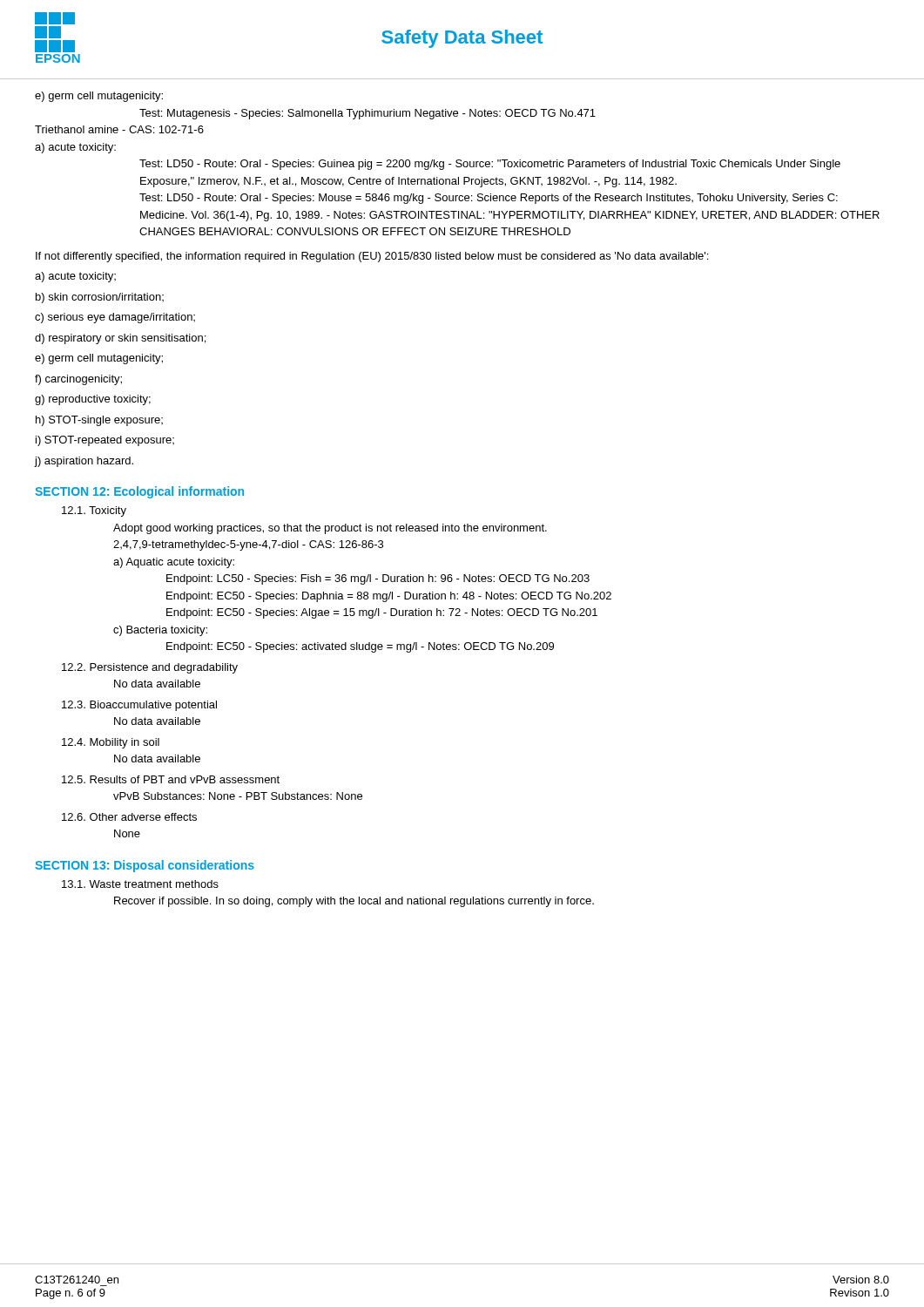Select the region starting "c) serious eye damage/irritation;"

click(x=115, y=317)
